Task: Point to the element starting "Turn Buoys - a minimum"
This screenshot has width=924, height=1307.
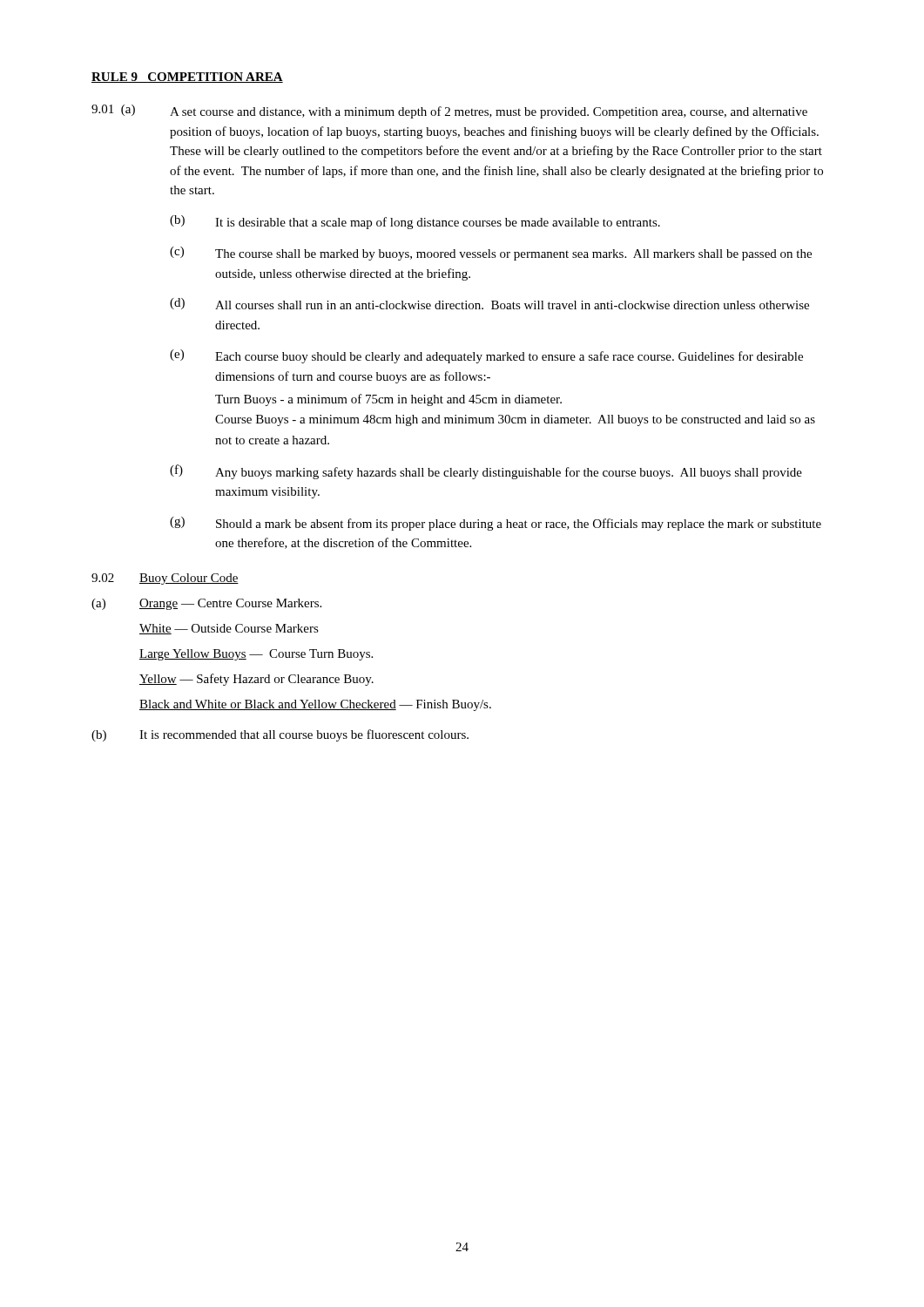Action: point(515,419)
